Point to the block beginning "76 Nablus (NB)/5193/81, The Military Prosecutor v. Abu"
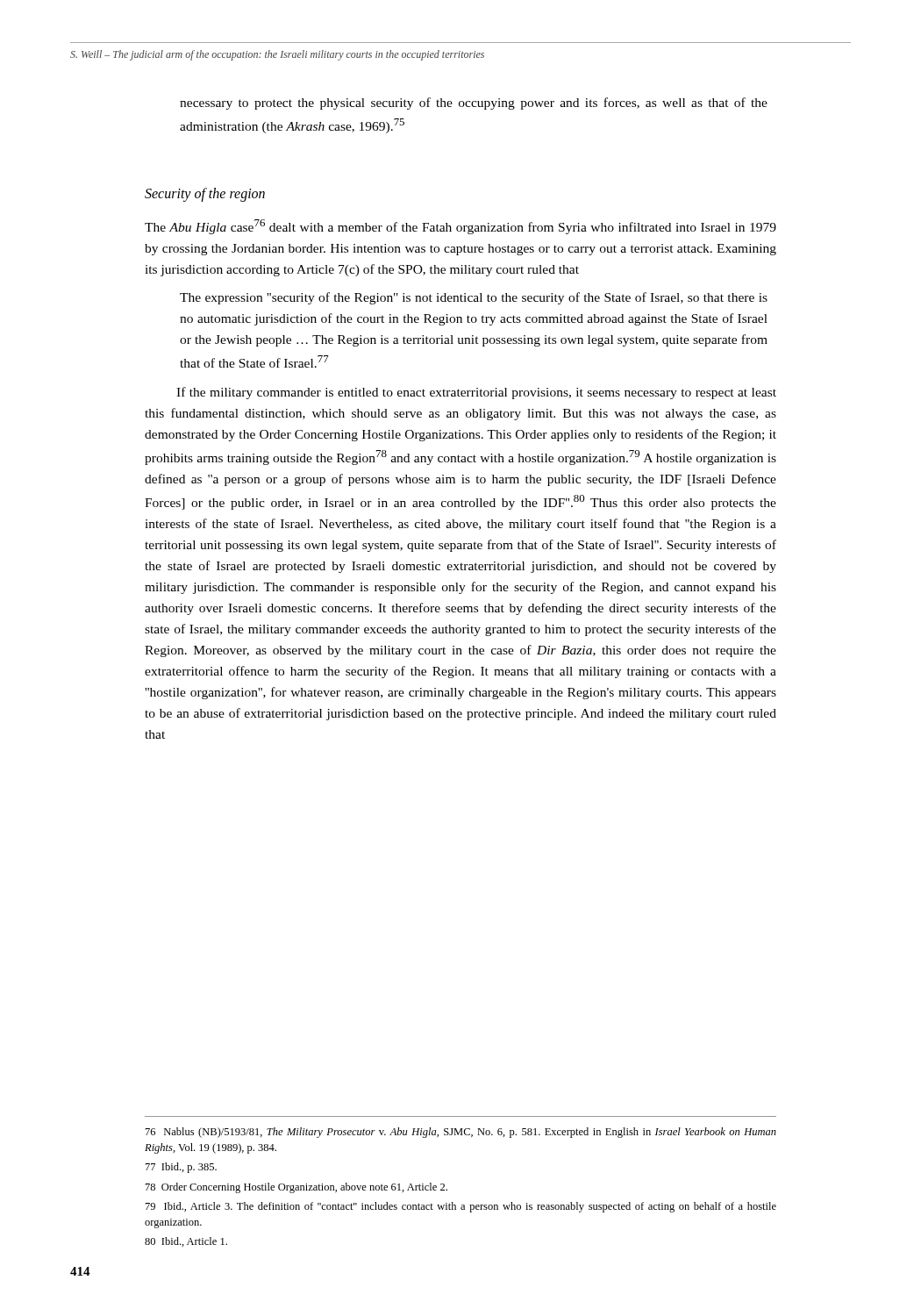The height and width of the screenshot is (1316, 921). click(460, 1140)
